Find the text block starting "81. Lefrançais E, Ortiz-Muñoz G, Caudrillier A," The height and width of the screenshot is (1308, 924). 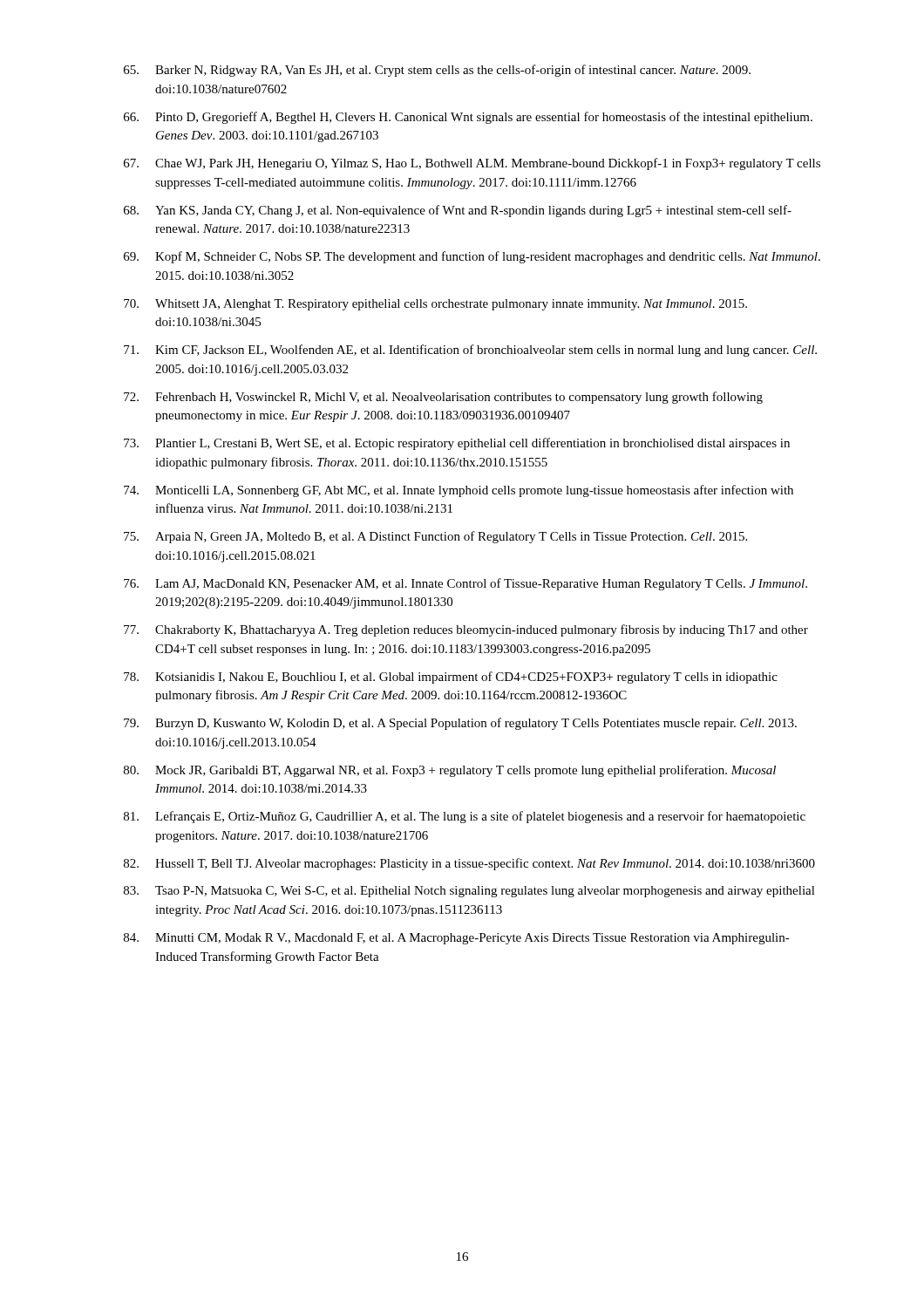pos(462,826)
